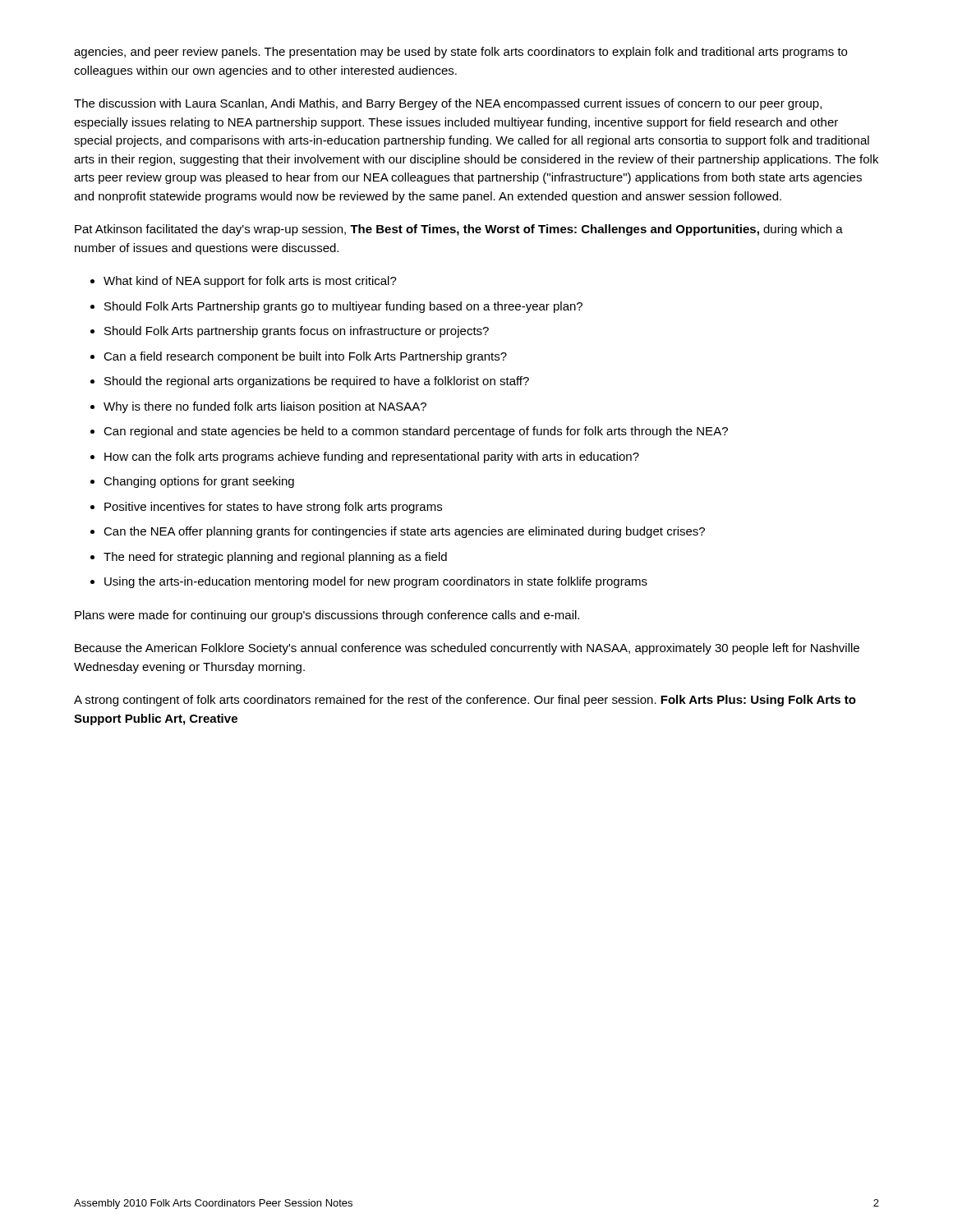Click on the list item that says "Can regional and state agencies be"
Image resolution: width=953 pixels, height=1232 pixels.
(416, 431)
